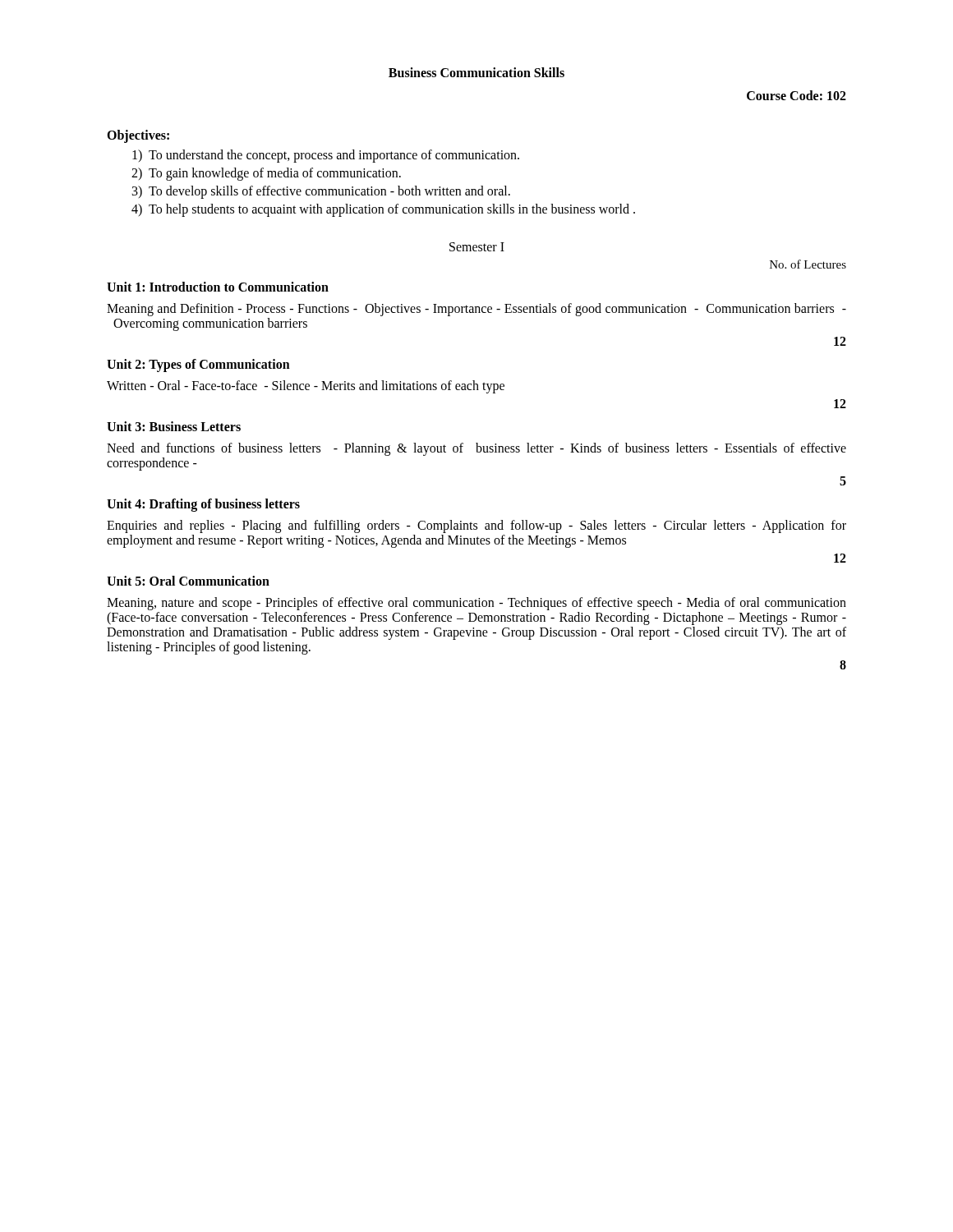
Task: Point to the block beginning "Written - Oral - Face-to-face -"
Action: pyautogui.click(x=306, y=386)
